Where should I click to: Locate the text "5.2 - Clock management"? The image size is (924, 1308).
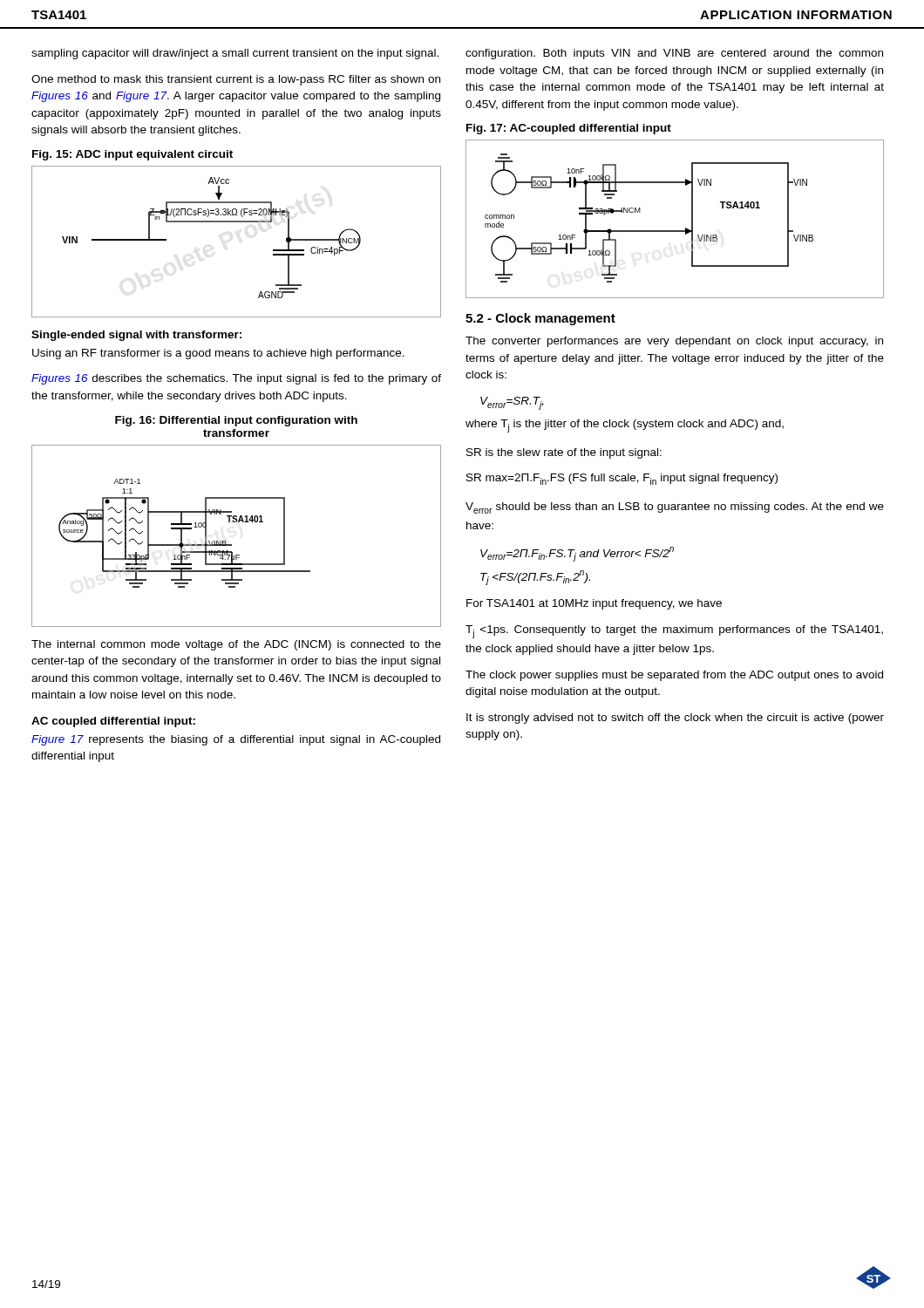[540, 318]
